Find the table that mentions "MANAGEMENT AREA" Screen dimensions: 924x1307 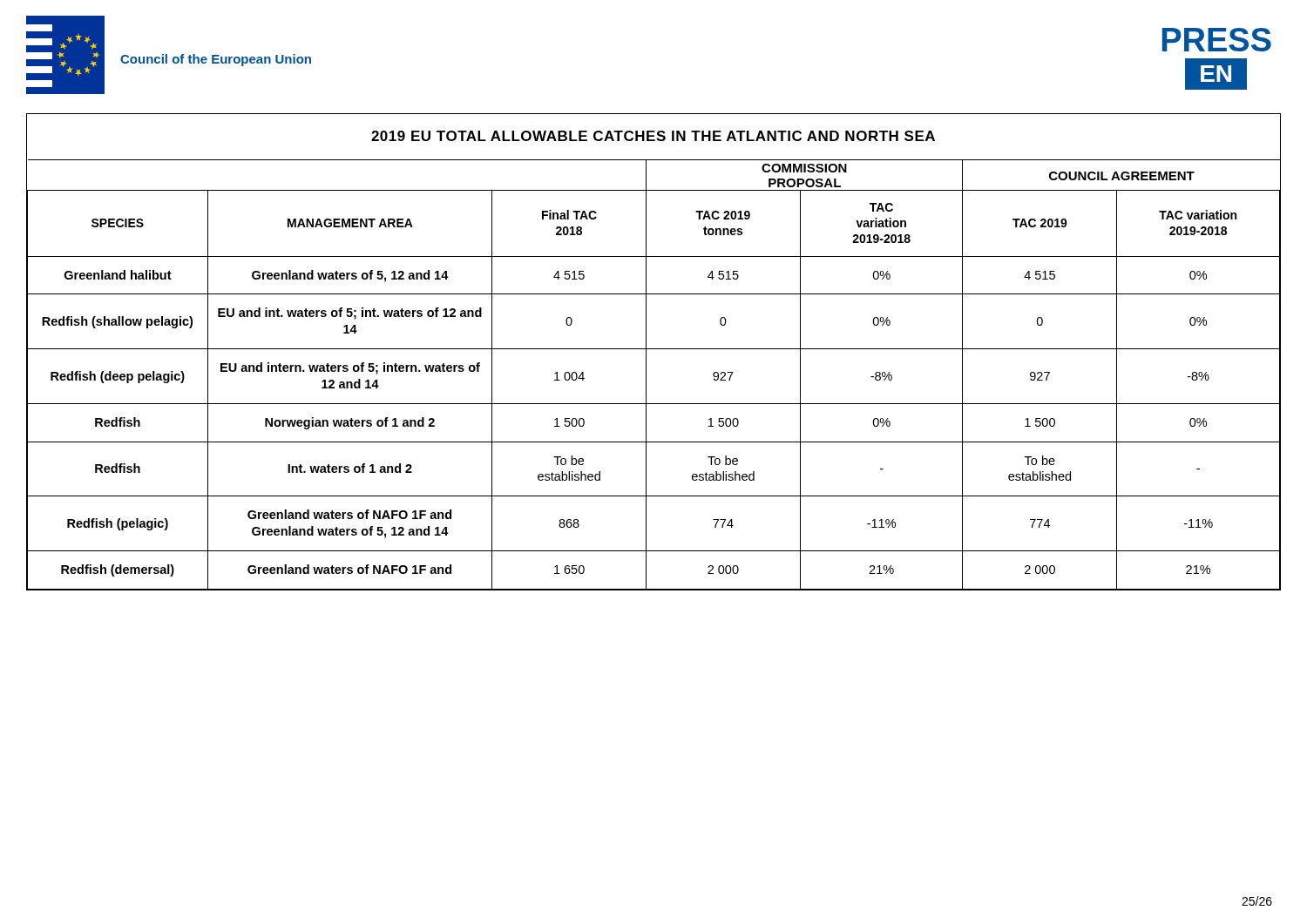654,352
